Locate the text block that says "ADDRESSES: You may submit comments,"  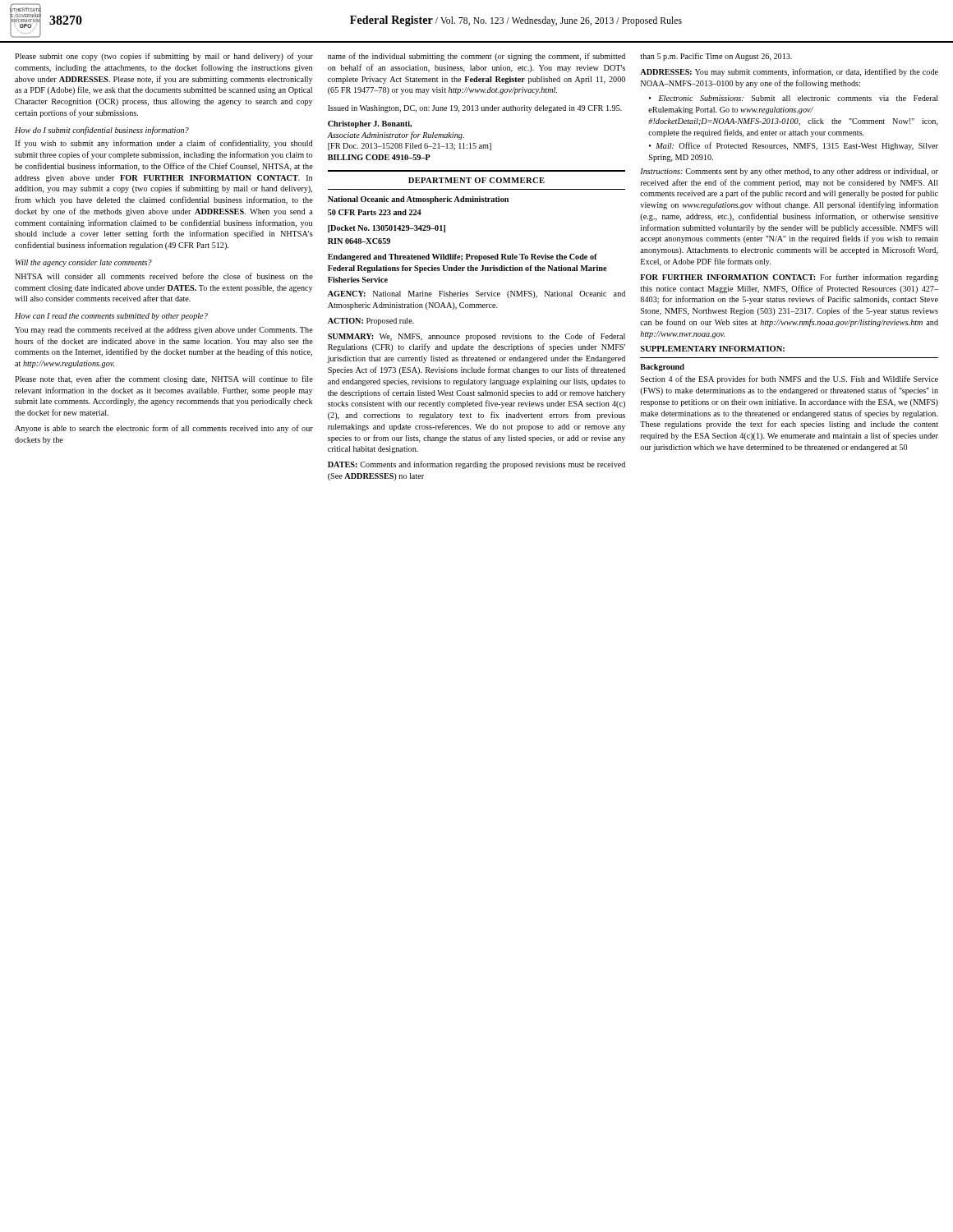pos(789,78)
